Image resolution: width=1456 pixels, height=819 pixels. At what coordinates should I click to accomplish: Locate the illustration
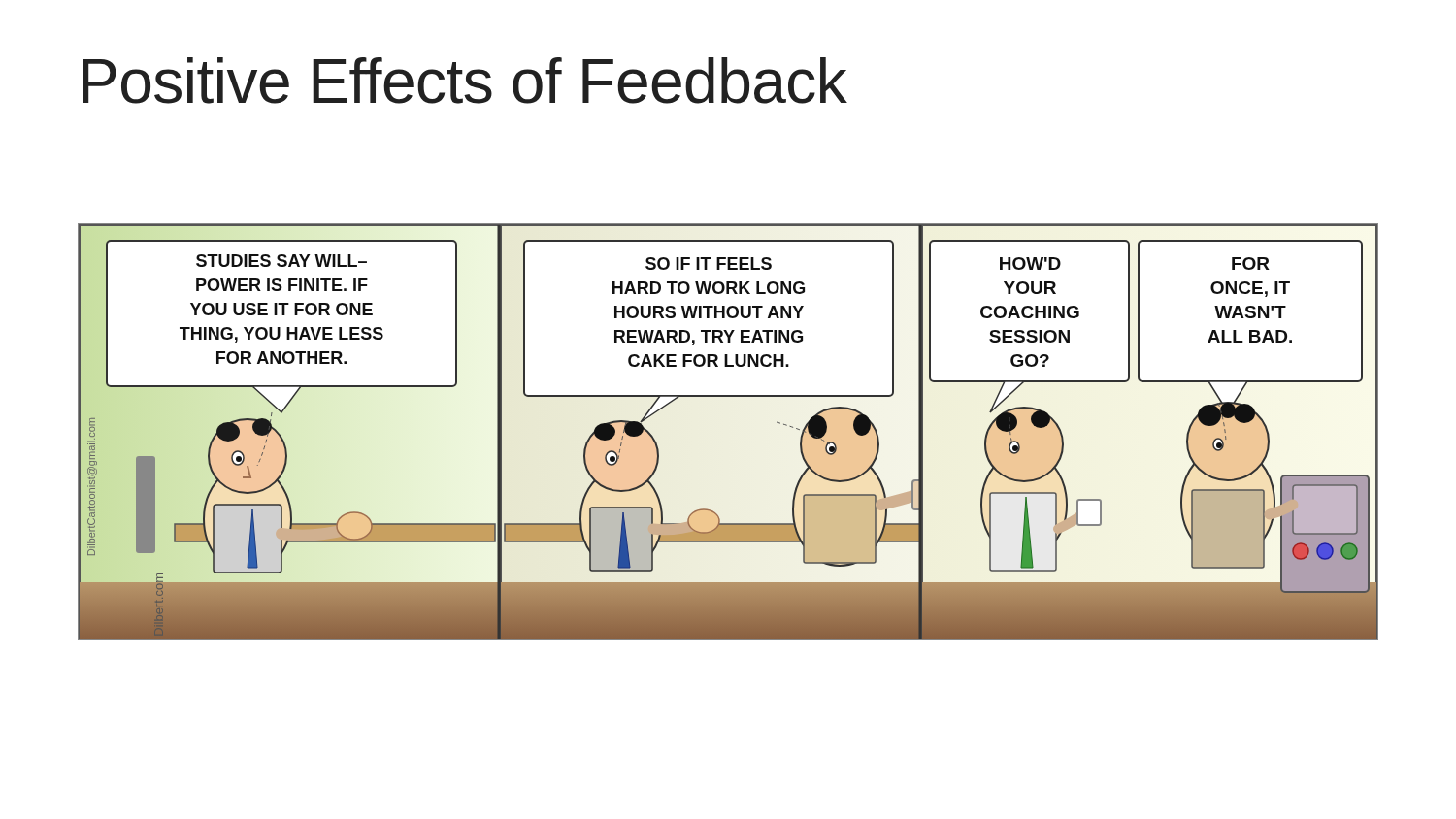[x=728, y=432]
